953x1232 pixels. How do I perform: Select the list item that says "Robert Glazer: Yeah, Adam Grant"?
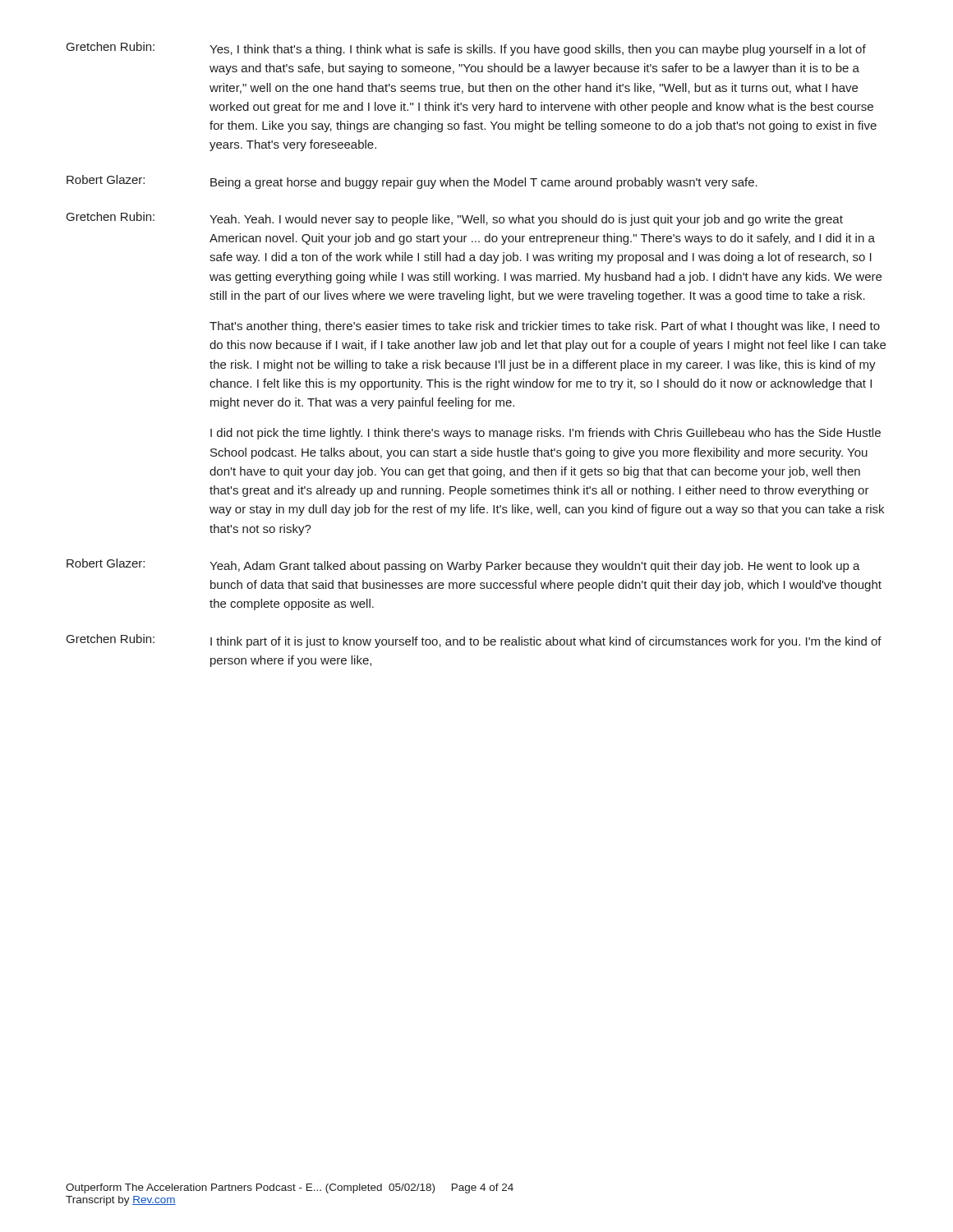pyautogui.click(x=476, y=585)
